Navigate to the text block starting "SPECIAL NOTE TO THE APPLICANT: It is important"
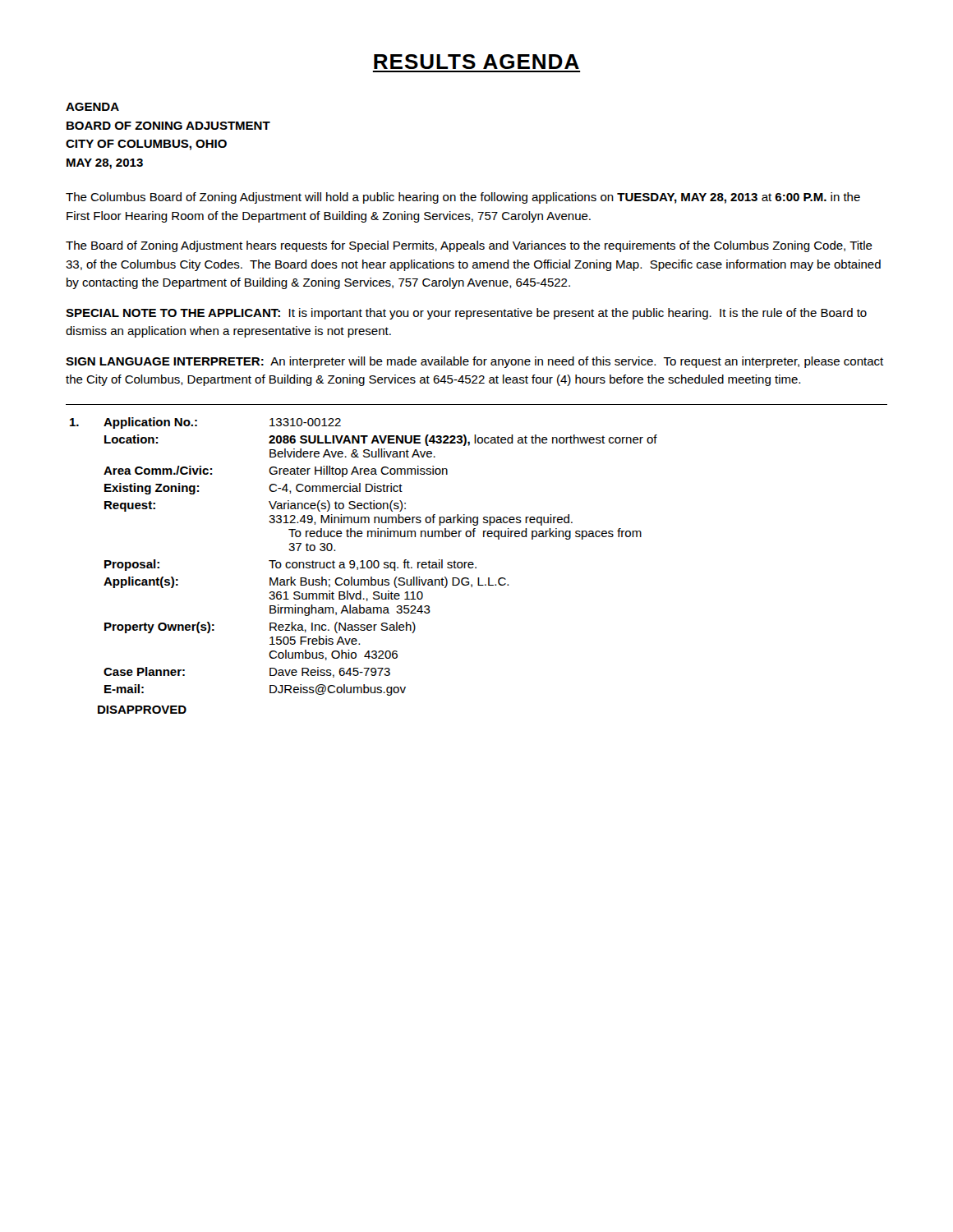 click(x=466, y=321)
